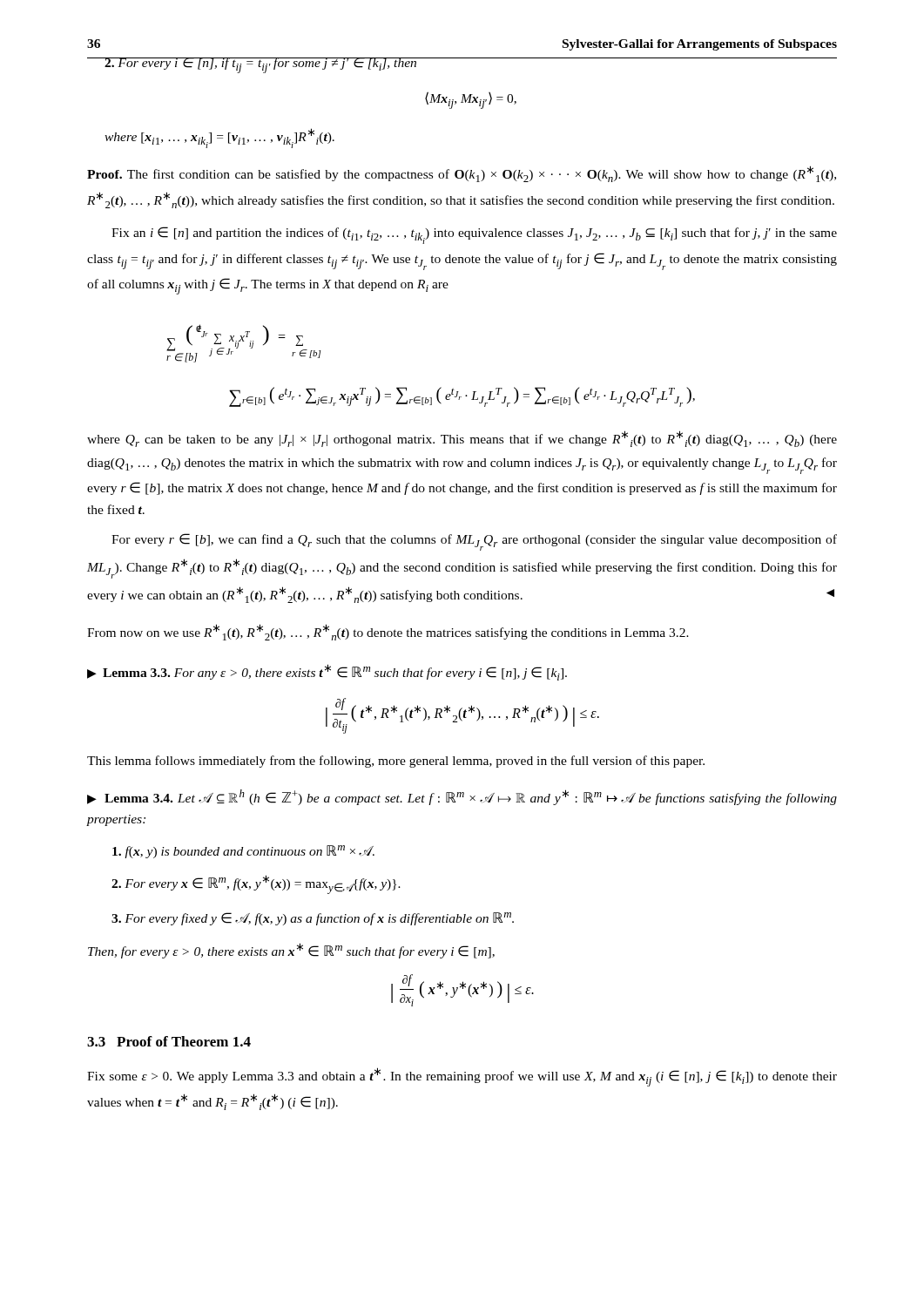Point to the element starting "Fix some ε > 0."
Screen dimensions: 1307x924
tap(462, 1089)
